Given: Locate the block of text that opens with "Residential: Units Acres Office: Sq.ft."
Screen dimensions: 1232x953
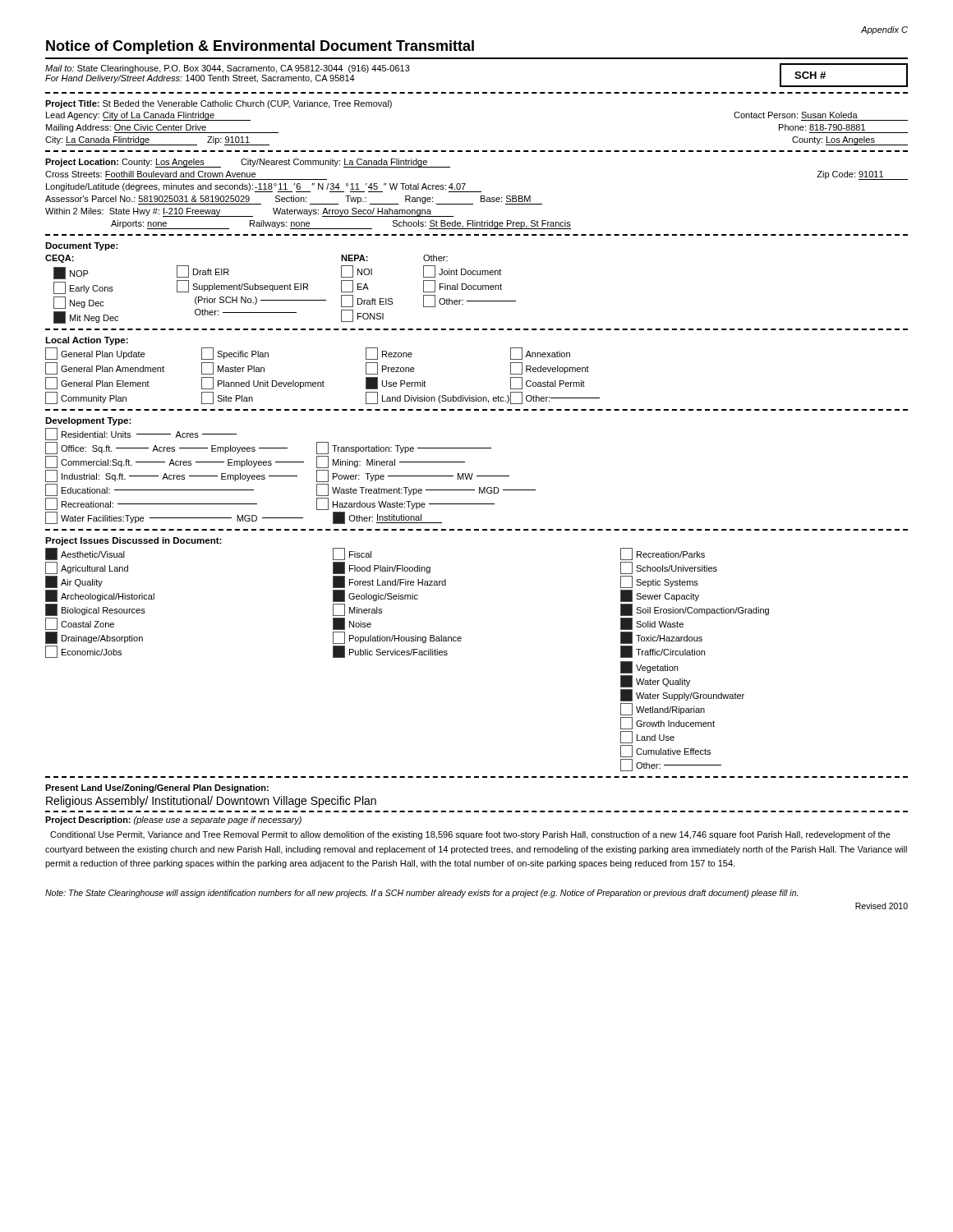Looking at the screenshot, I should [476, 476].
